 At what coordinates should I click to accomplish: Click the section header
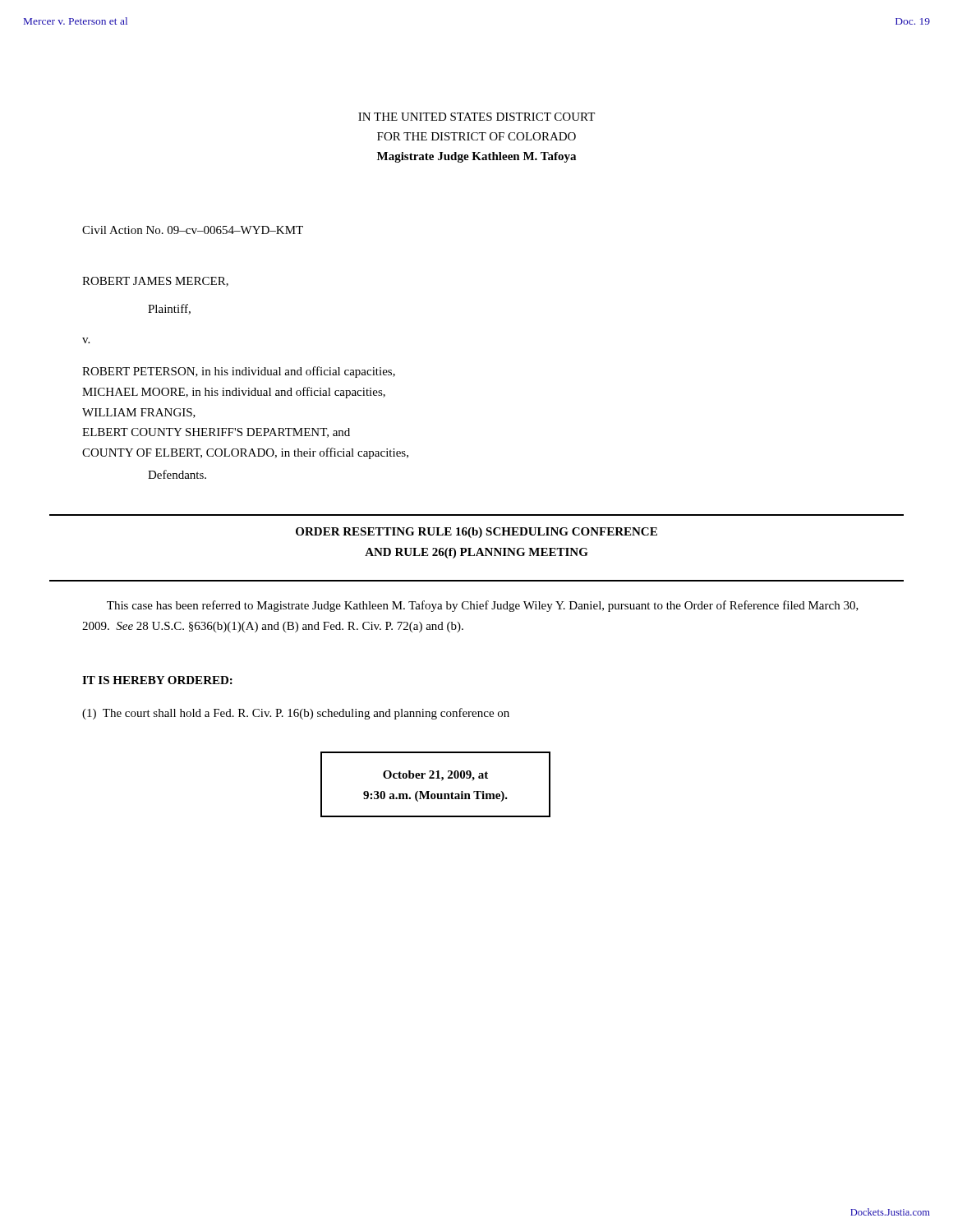476,542
